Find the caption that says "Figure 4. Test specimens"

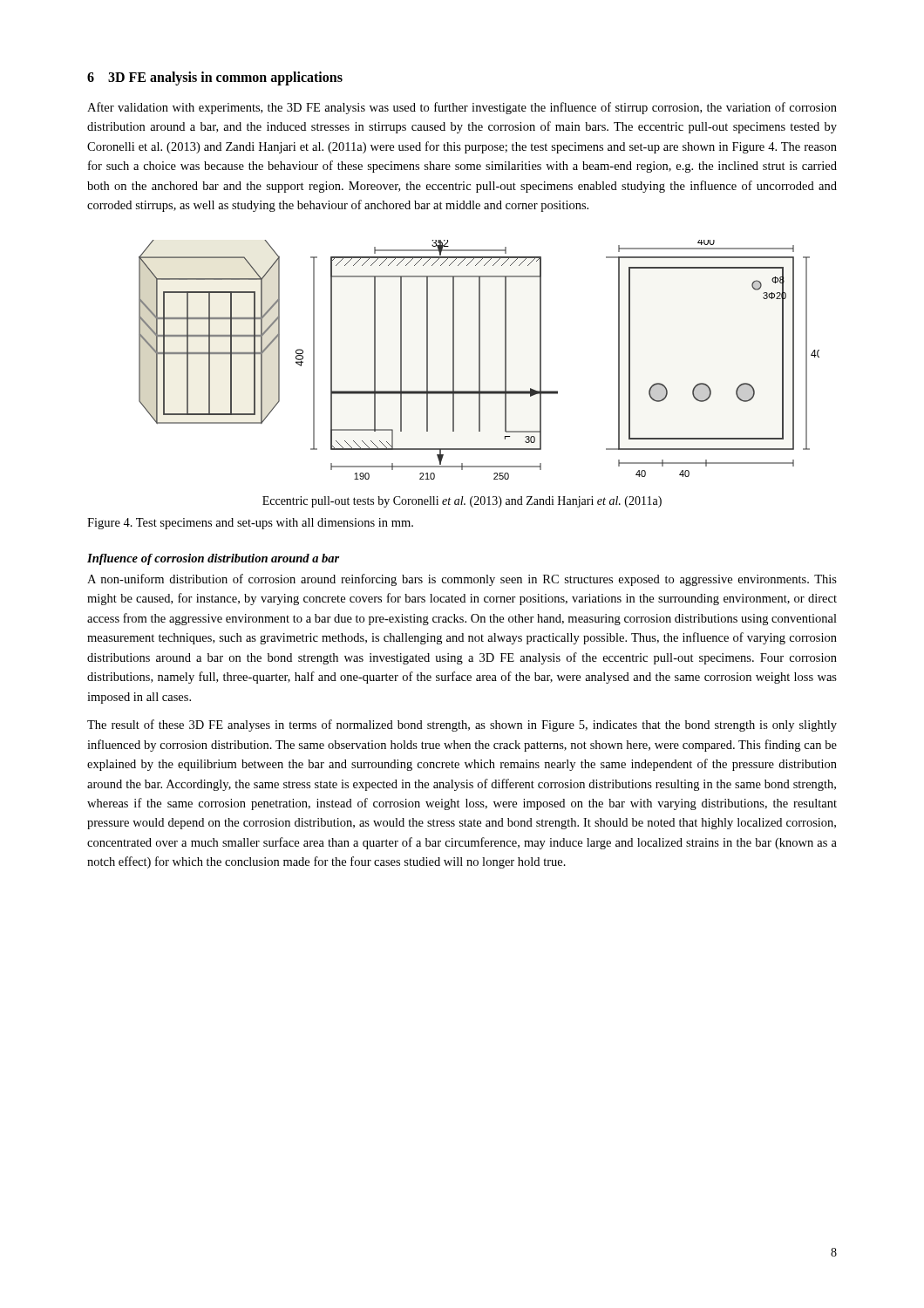coord(251,522)
